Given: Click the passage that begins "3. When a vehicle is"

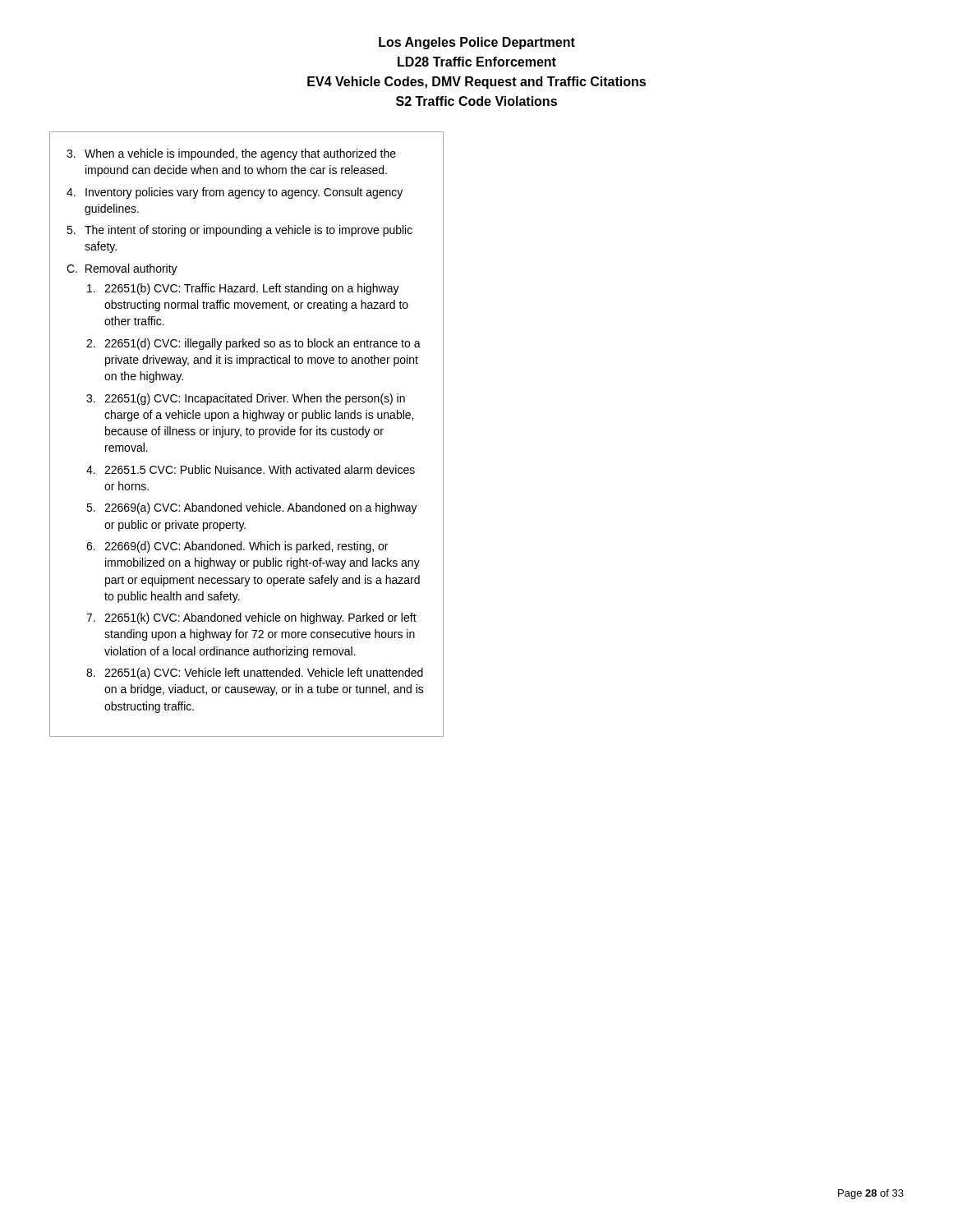Looking at the screenshot, I should point(246,162).
